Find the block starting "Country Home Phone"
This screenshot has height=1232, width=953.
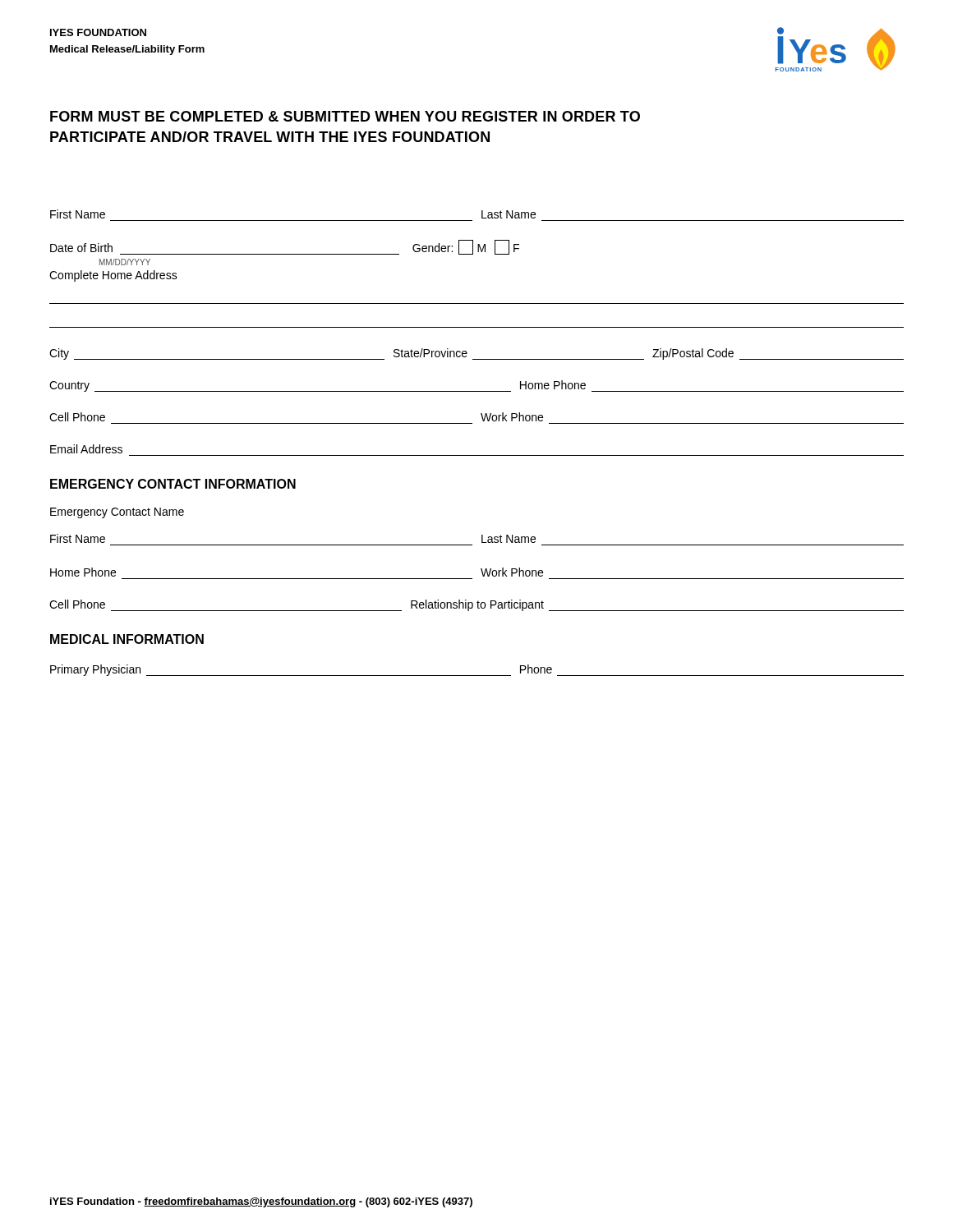pos(476,384)
